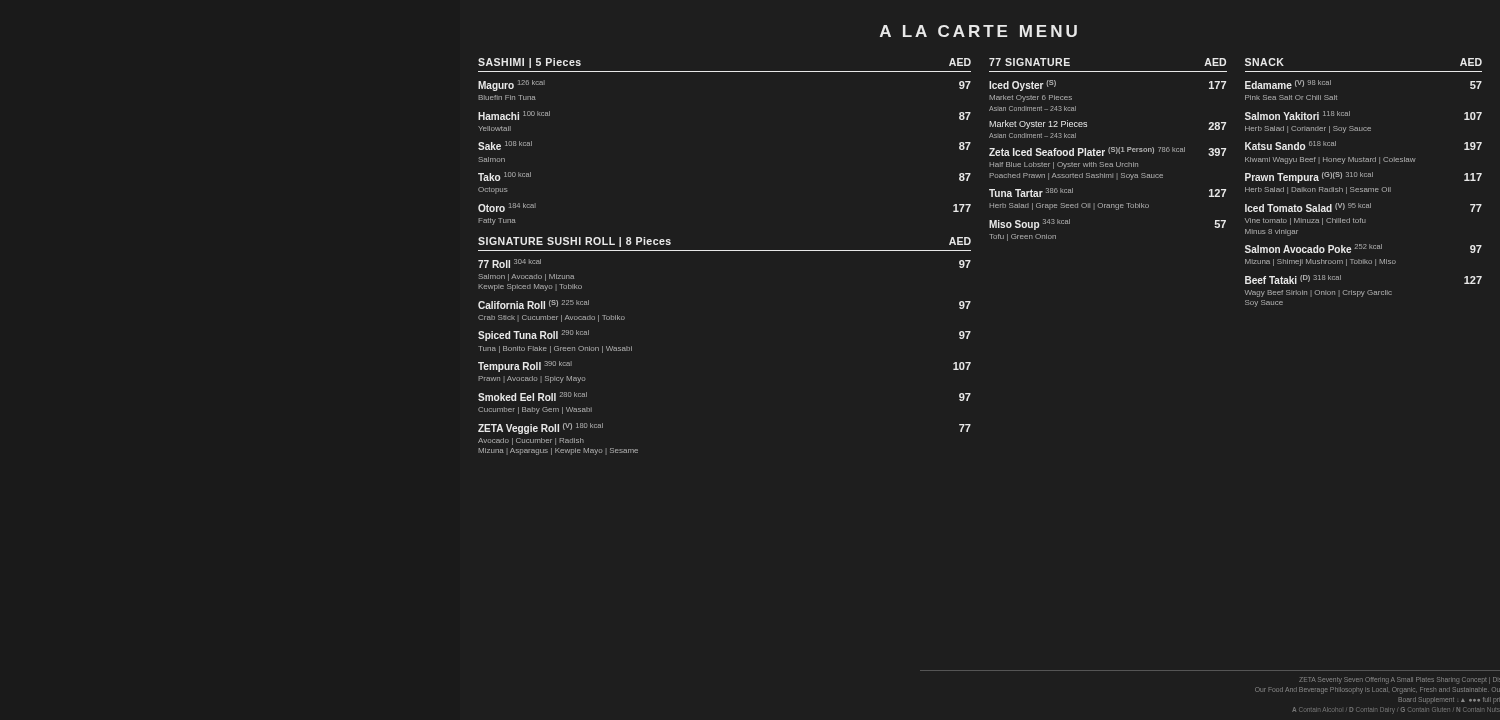Where is the passage that starts "Edamame (V) 98 kcal Pink Sea Salt Or"?
This screenshot has height=720, width=1500.
coord(1282,84)
